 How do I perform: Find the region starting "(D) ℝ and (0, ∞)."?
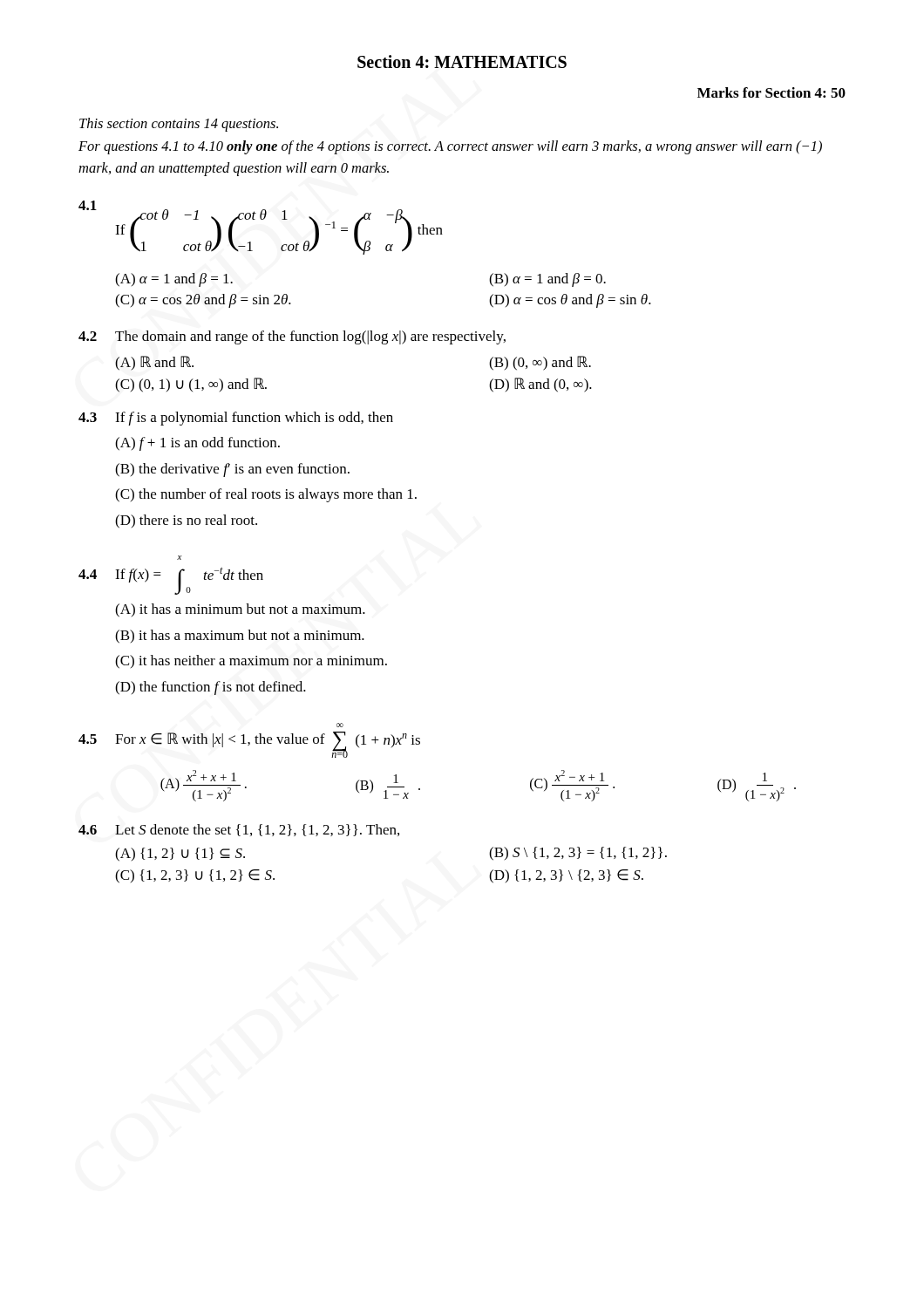[x=541, y=384]
